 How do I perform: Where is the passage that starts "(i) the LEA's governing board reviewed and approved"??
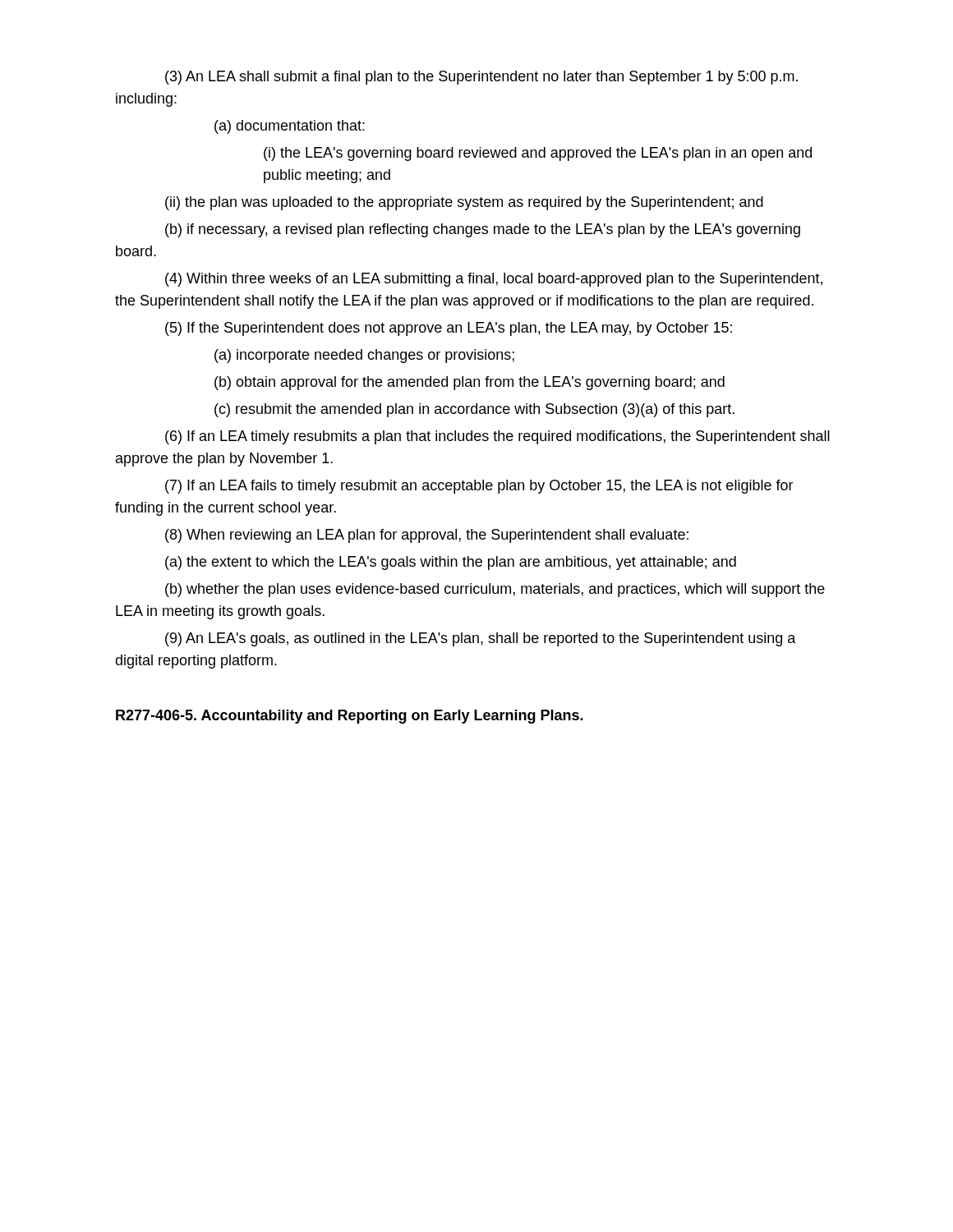pyautogui.click(x=476, y=164)
